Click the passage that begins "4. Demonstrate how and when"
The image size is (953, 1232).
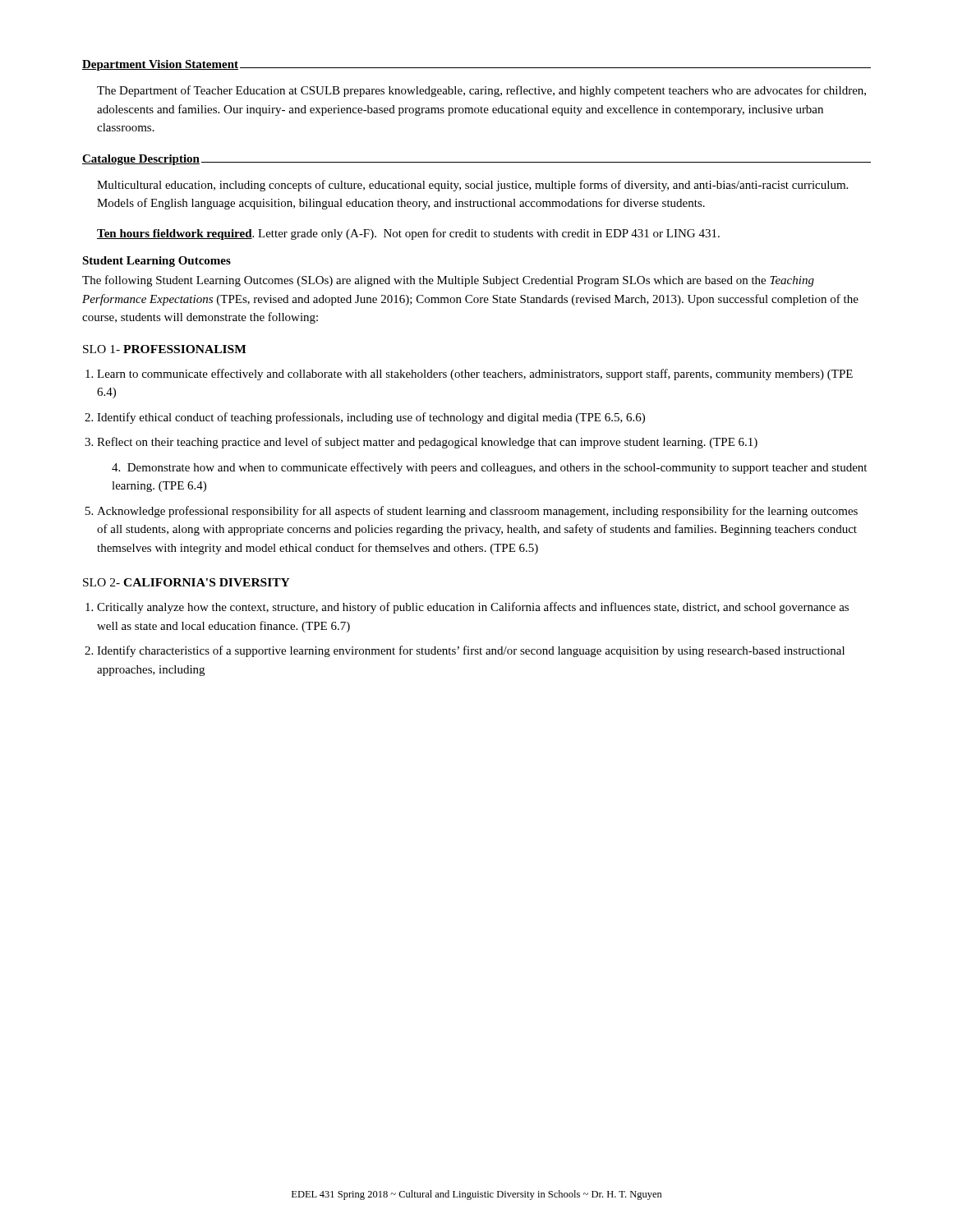tap(489, 476)
